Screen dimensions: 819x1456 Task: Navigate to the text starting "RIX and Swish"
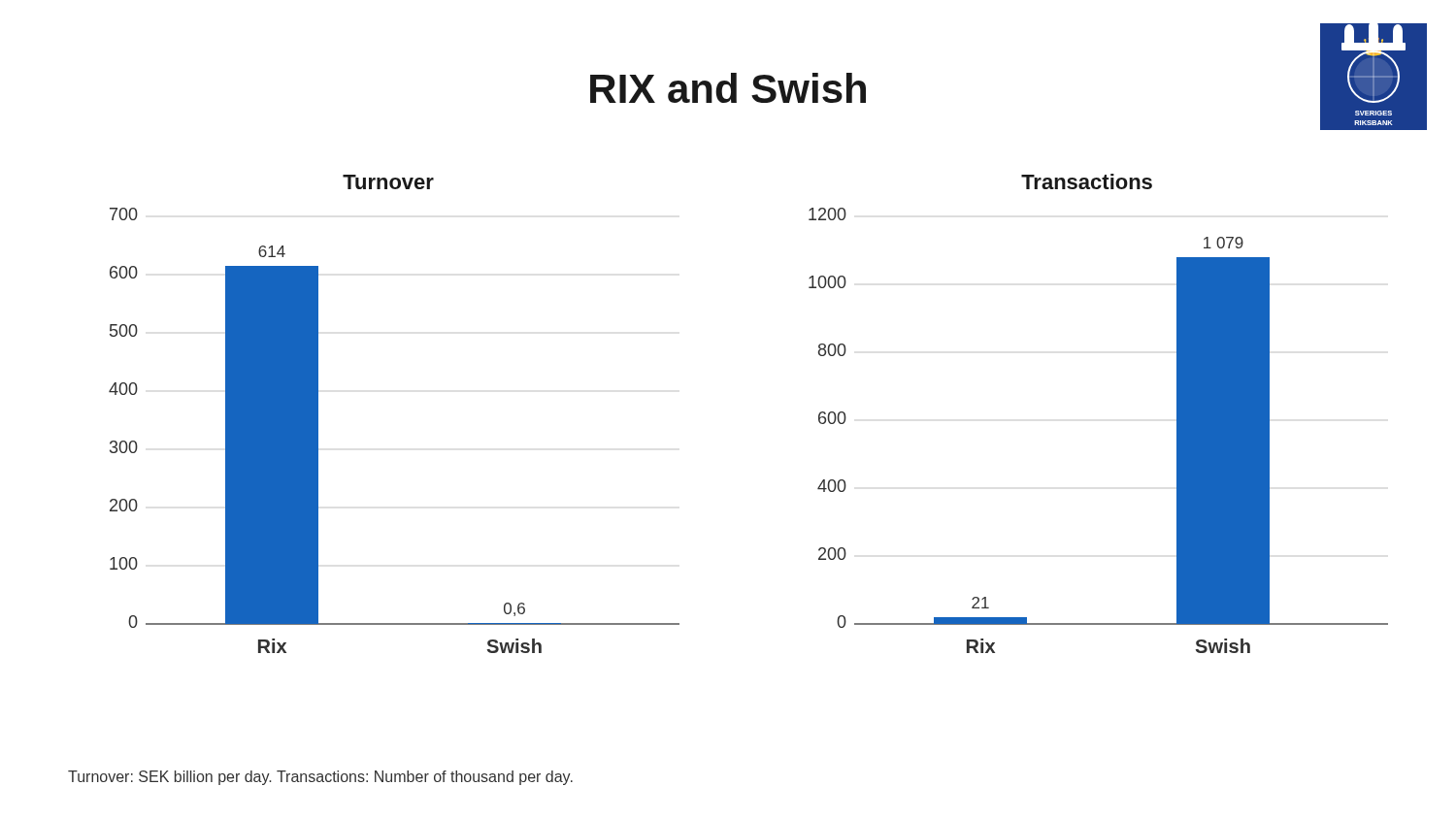[728, 89]
